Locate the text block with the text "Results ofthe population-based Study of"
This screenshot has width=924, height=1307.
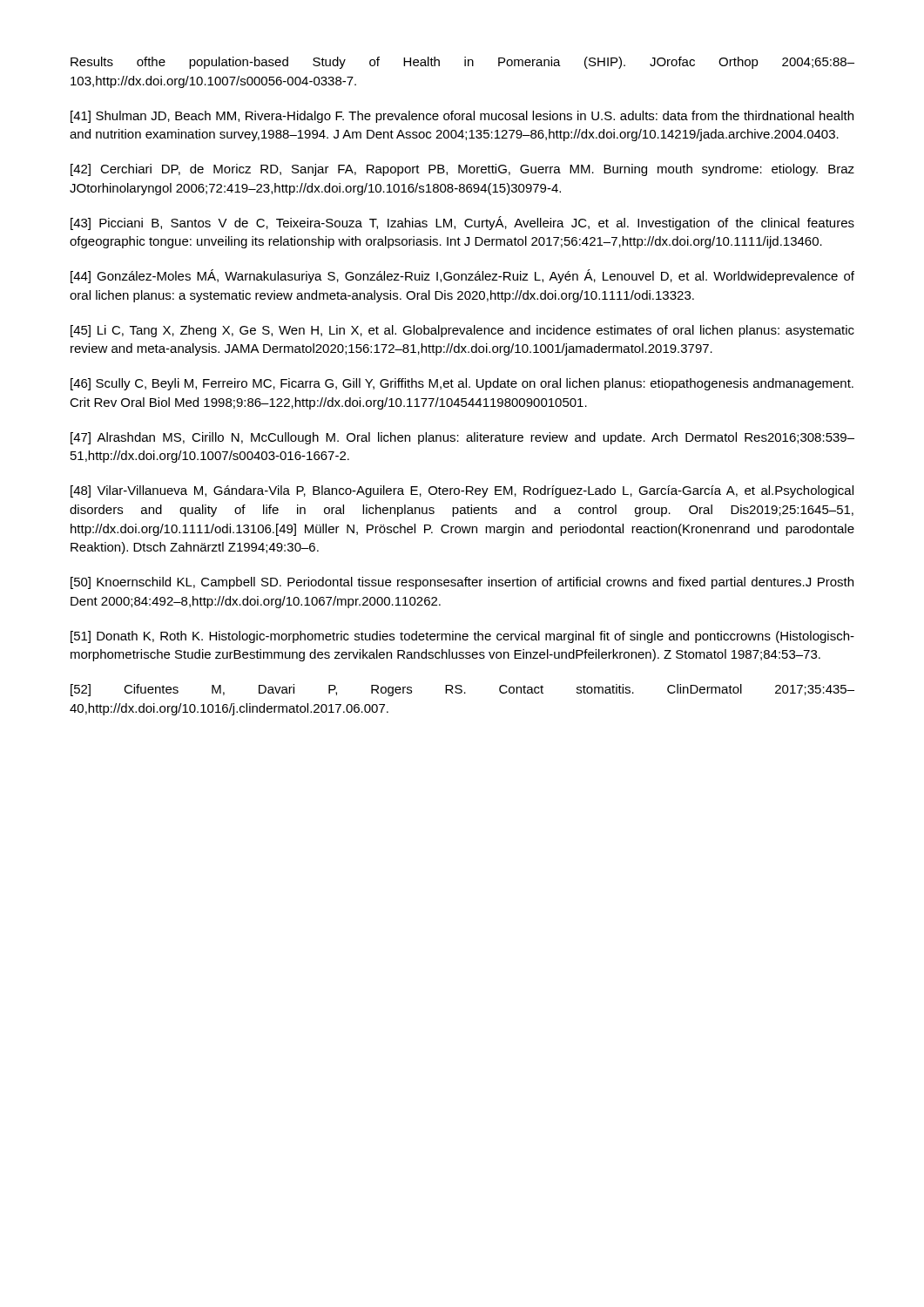(462, 71)
